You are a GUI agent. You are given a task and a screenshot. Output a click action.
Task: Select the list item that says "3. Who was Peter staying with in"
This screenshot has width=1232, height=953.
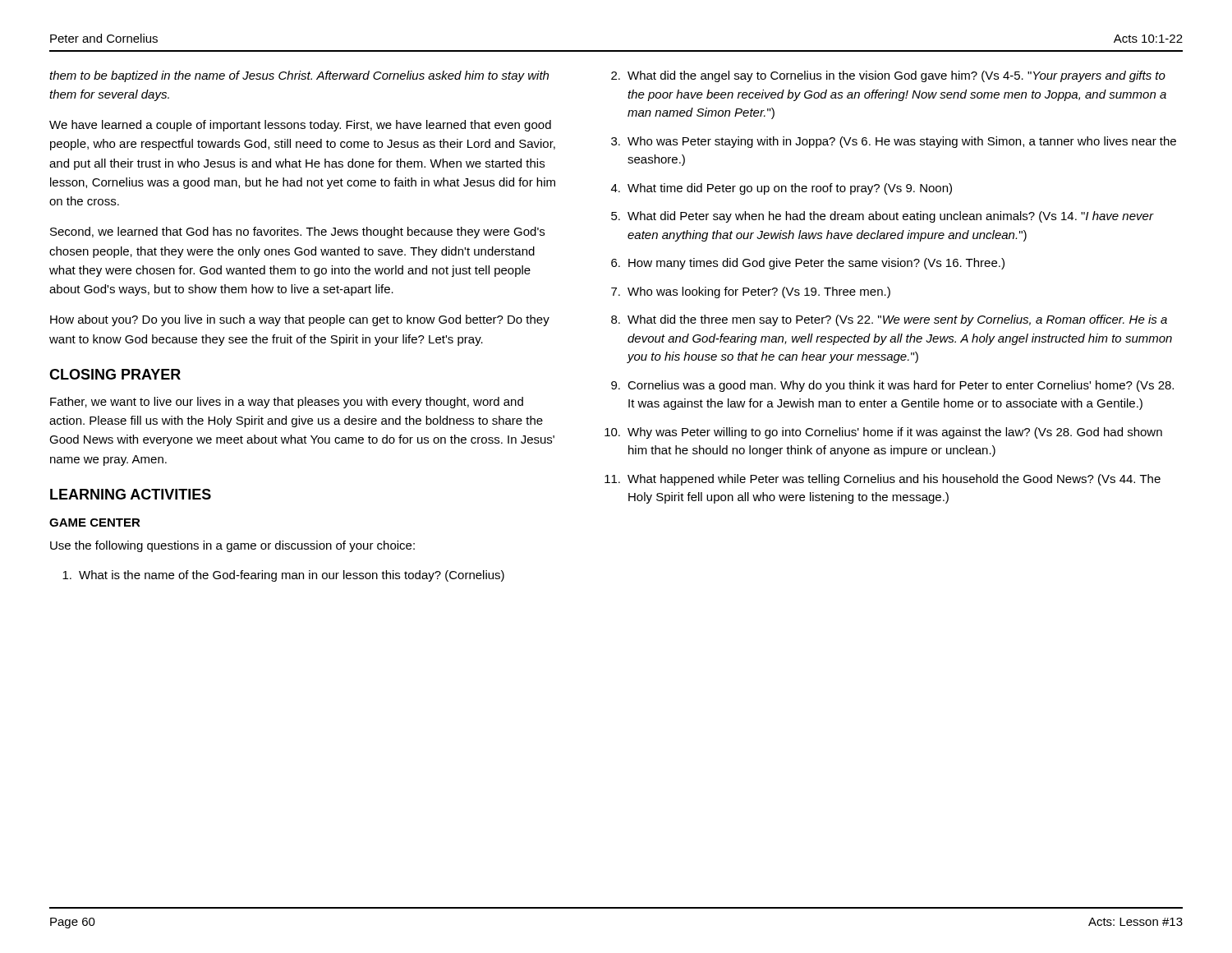(890, 150)
